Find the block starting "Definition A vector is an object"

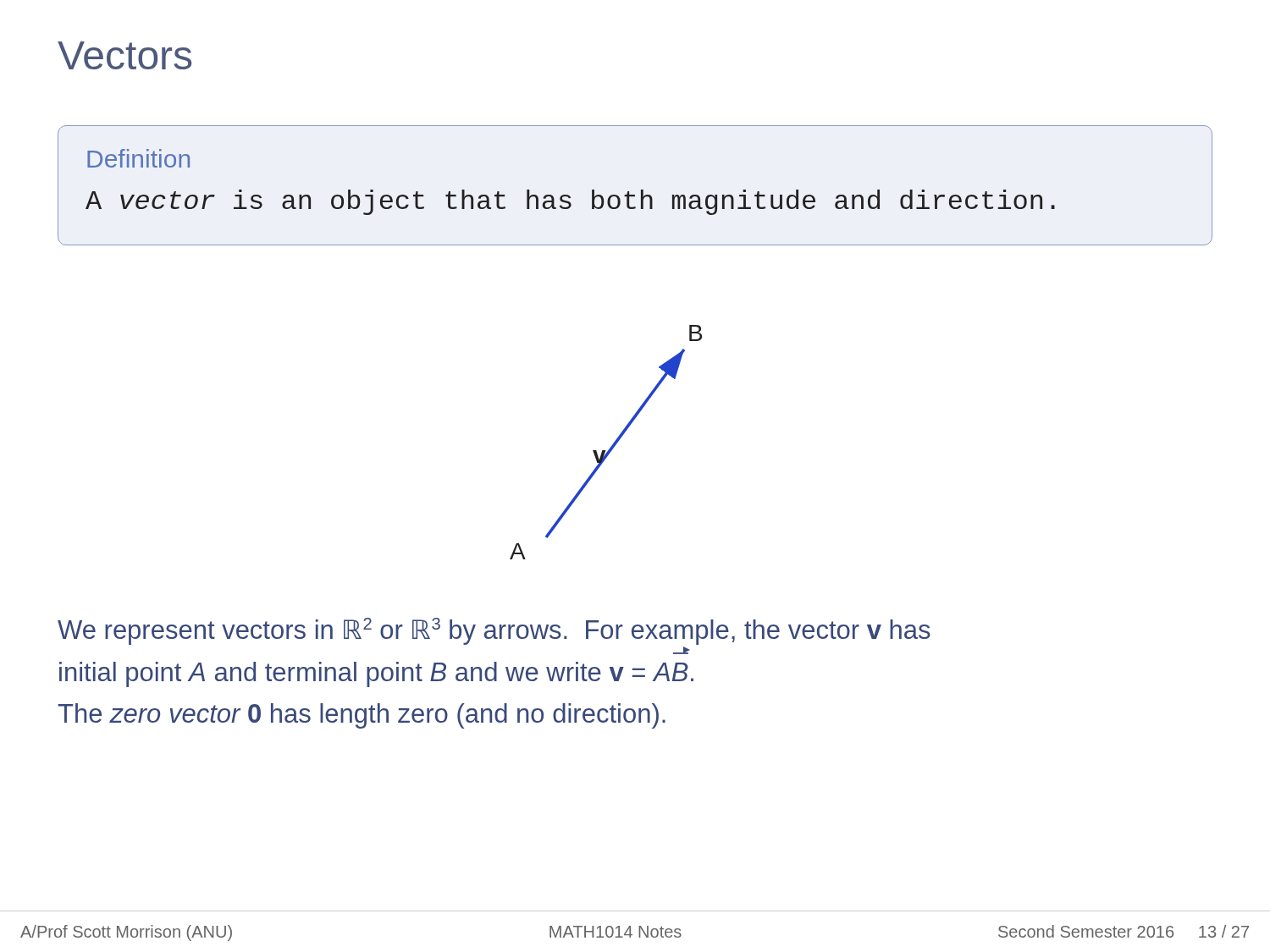635,184
